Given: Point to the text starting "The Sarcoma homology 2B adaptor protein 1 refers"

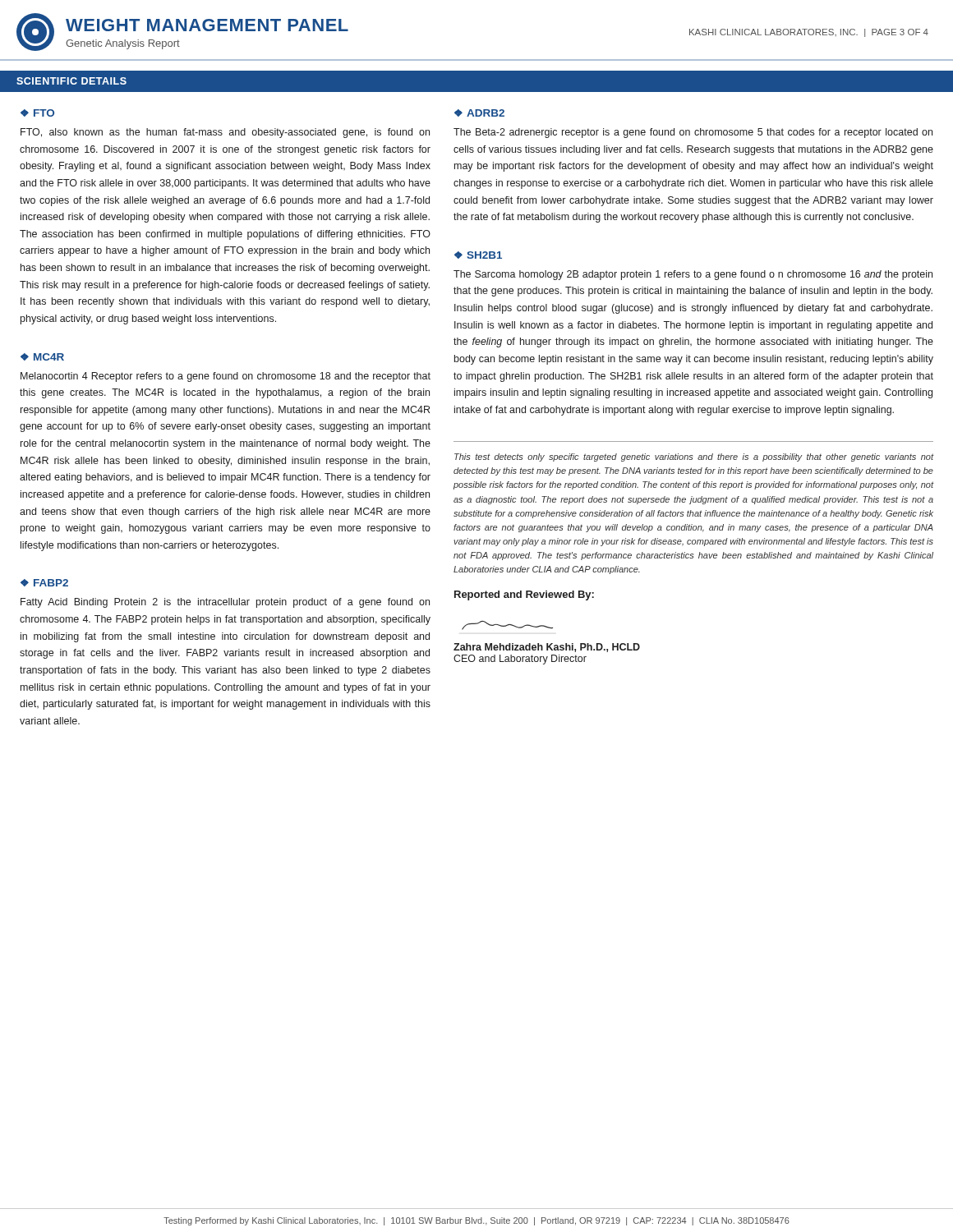Looking at the screenshot, I should (693, 342).
